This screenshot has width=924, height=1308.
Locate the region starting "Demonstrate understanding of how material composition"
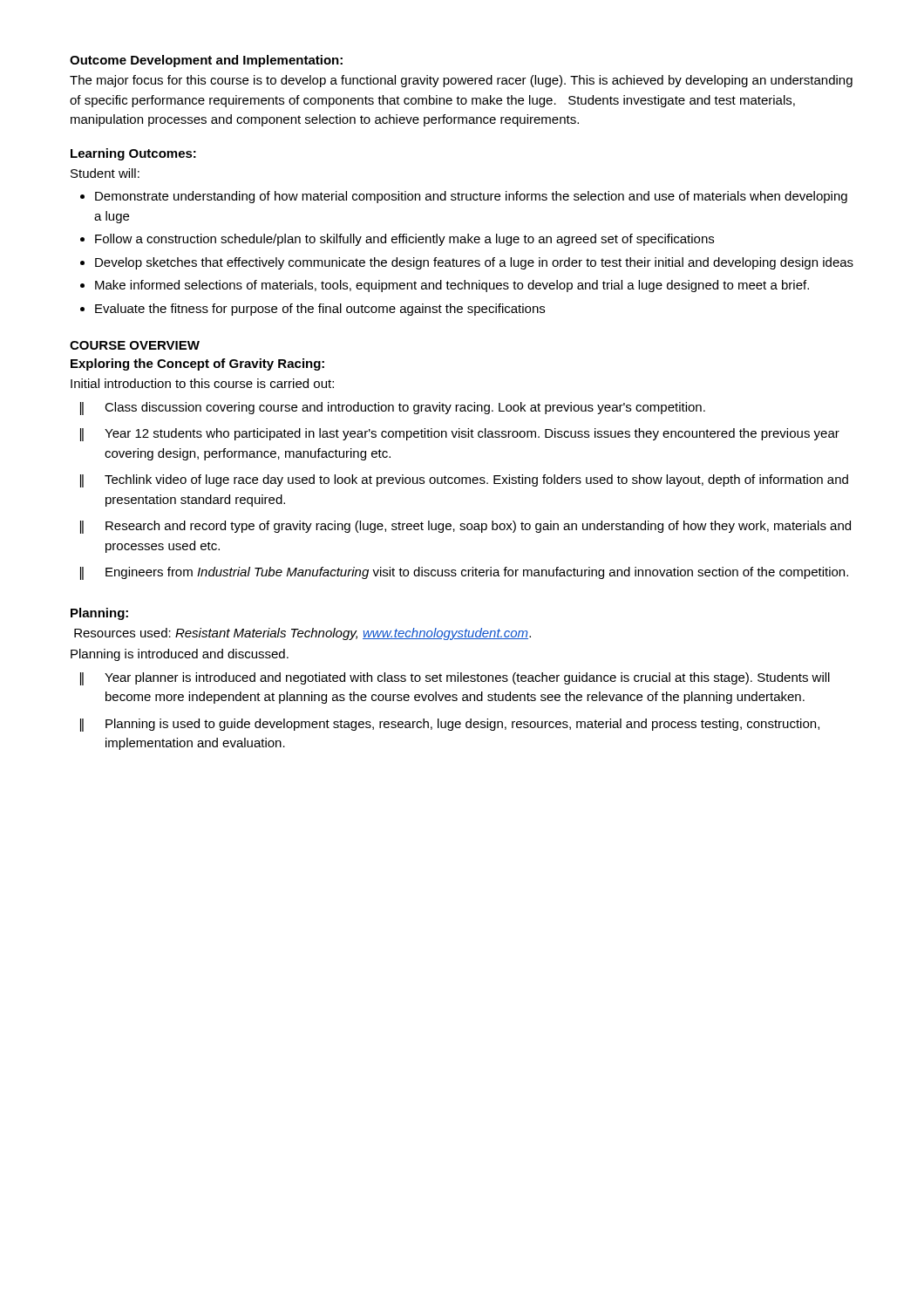(x=471, y=206)
